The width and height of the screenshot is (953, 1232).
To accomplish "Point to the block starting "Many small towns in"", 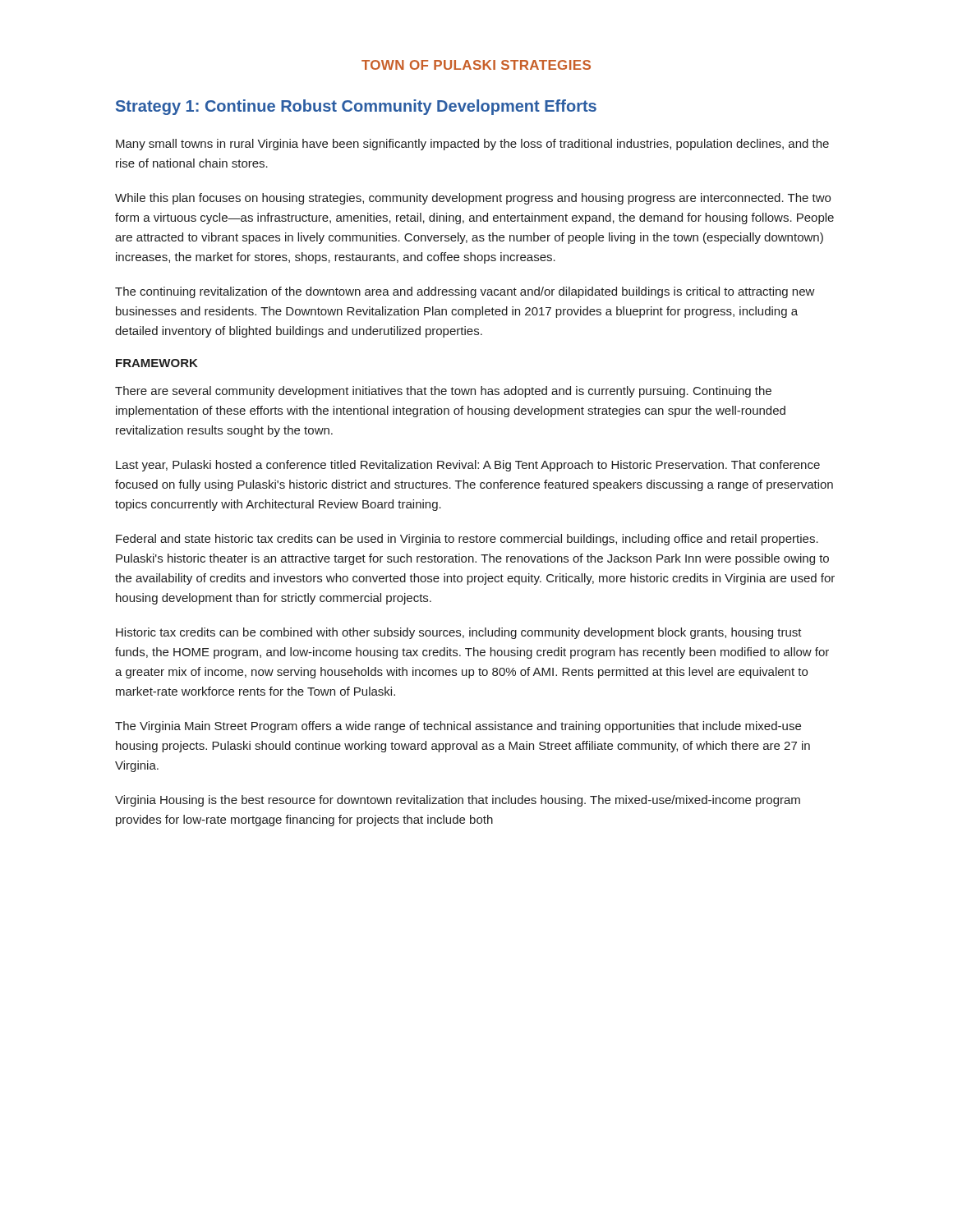I will pos(472,153).
